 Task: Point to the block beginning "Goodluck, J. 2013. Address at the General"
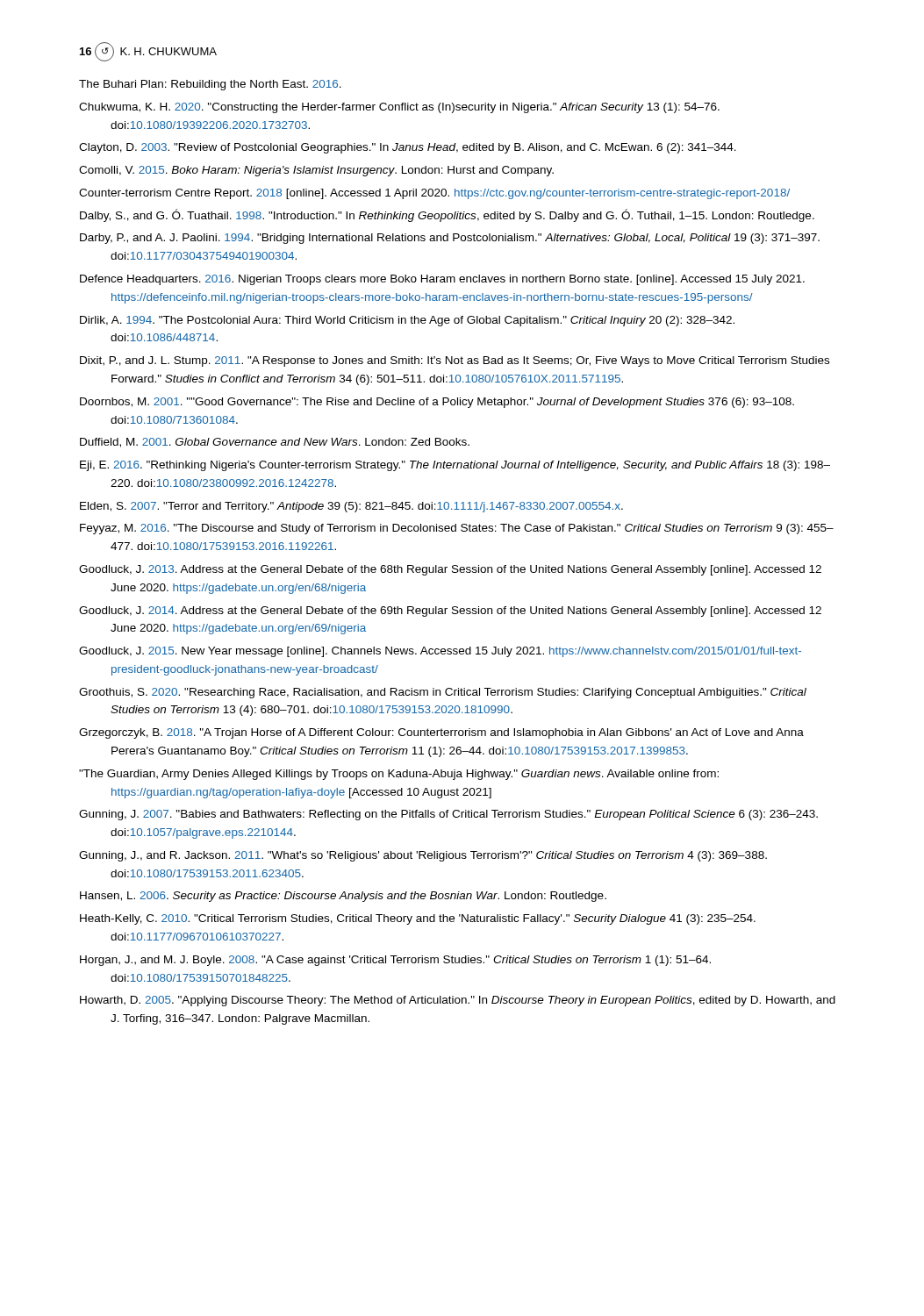(x=450, y=578)
